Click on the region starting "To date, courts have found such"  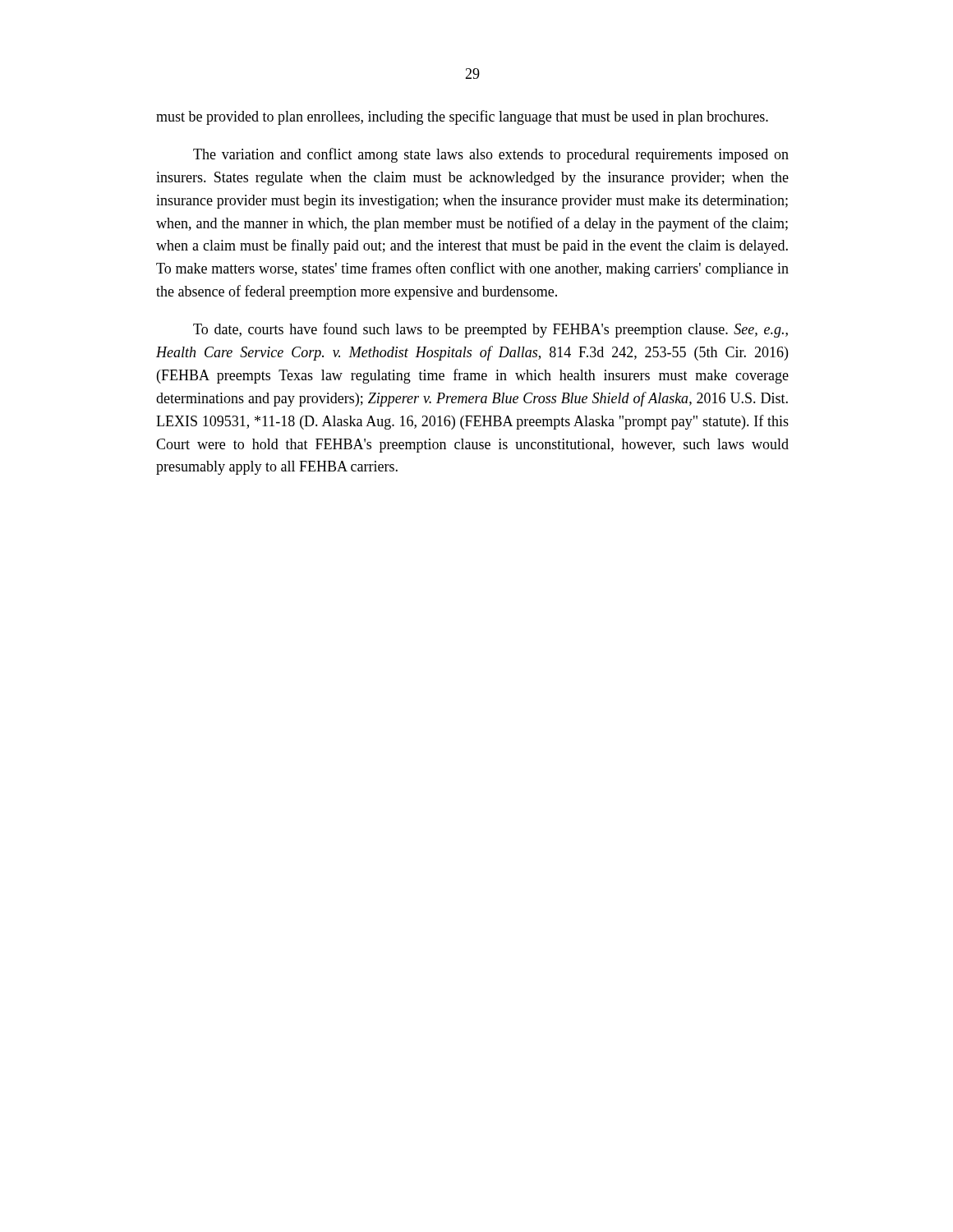pos(472,398)
